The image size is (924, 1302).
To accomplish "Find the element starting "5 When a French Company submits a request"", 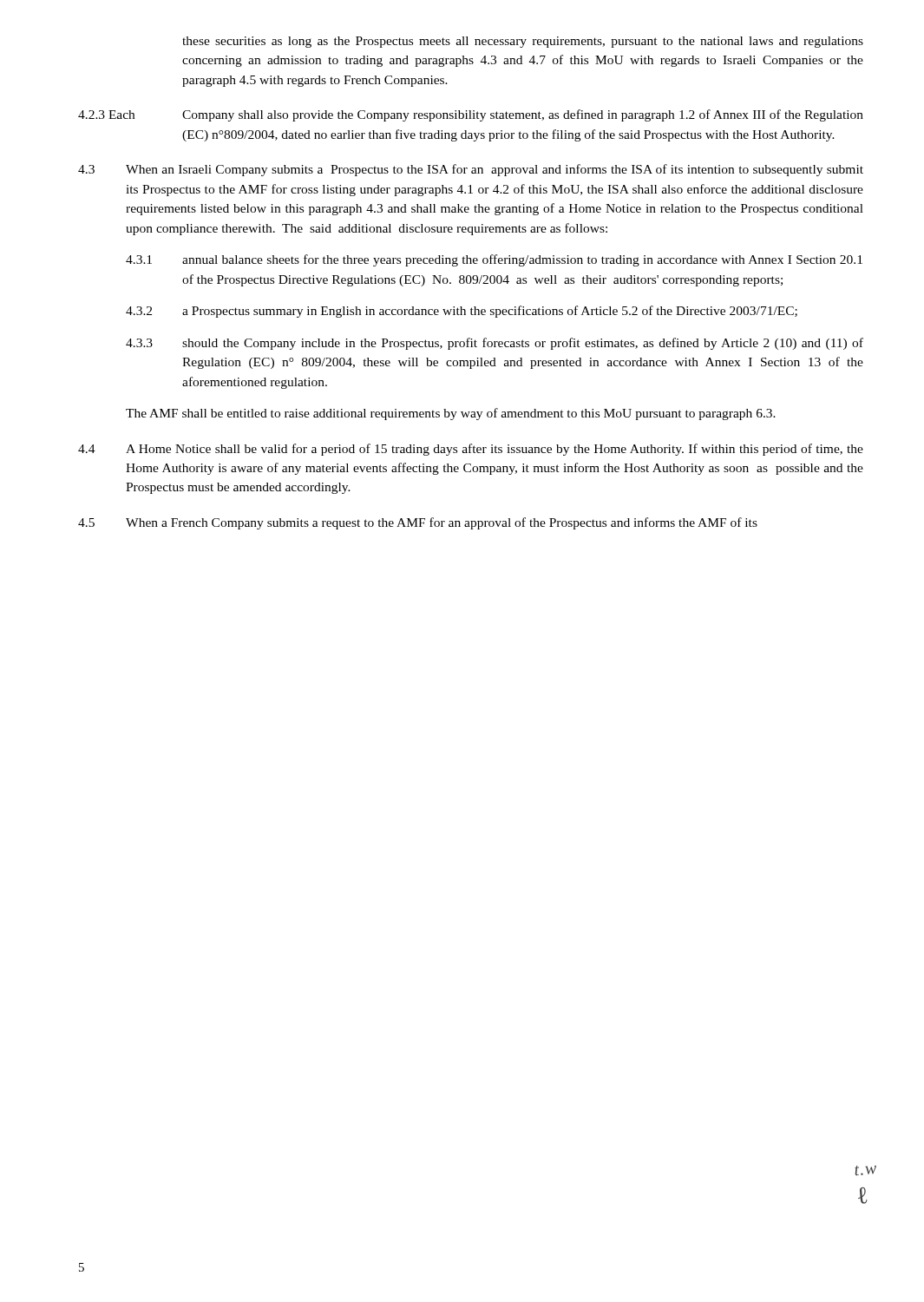I will 471,523.
